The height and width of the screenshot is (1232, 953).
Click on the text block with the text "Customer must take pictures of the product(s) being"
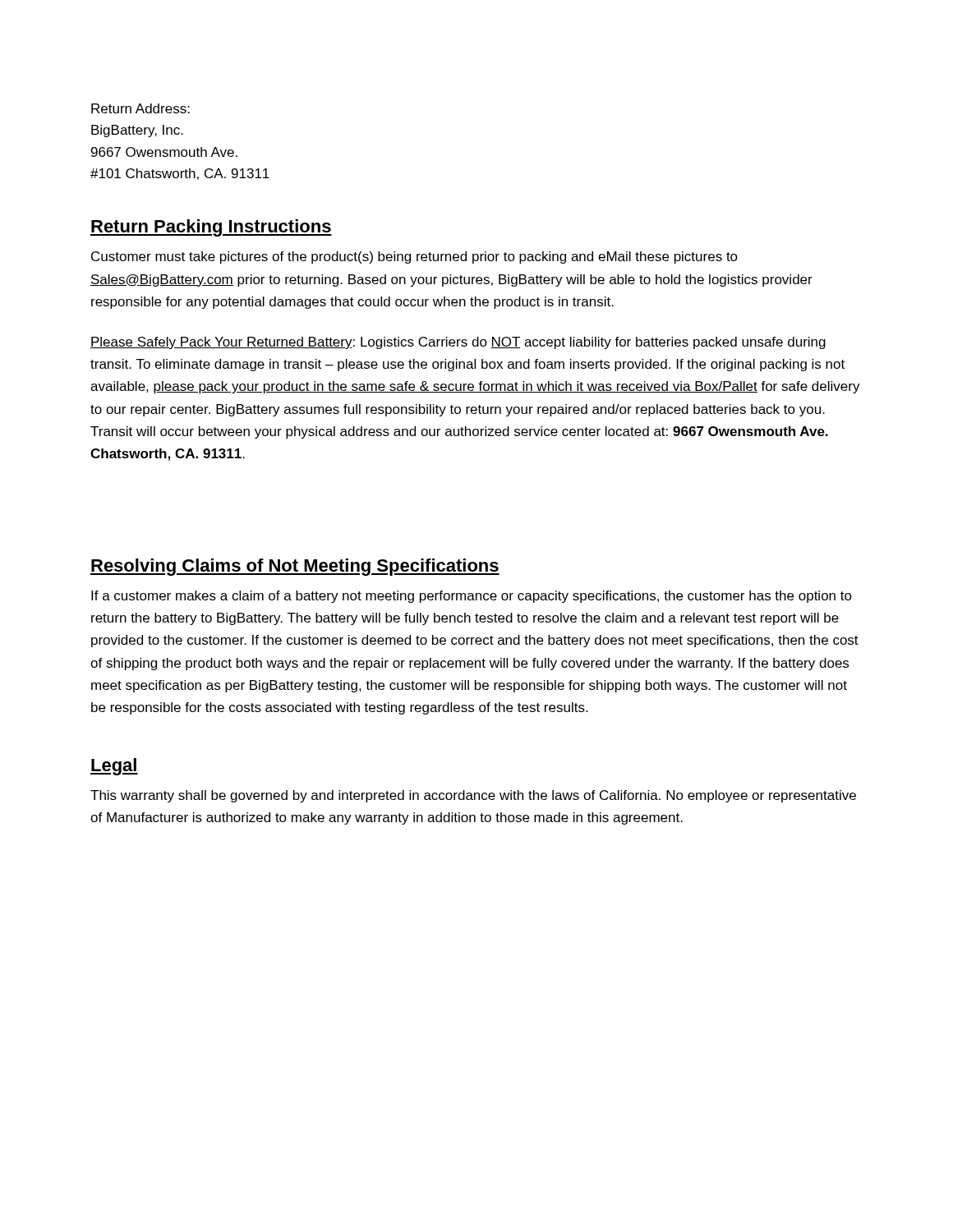(x=451, y=279)
